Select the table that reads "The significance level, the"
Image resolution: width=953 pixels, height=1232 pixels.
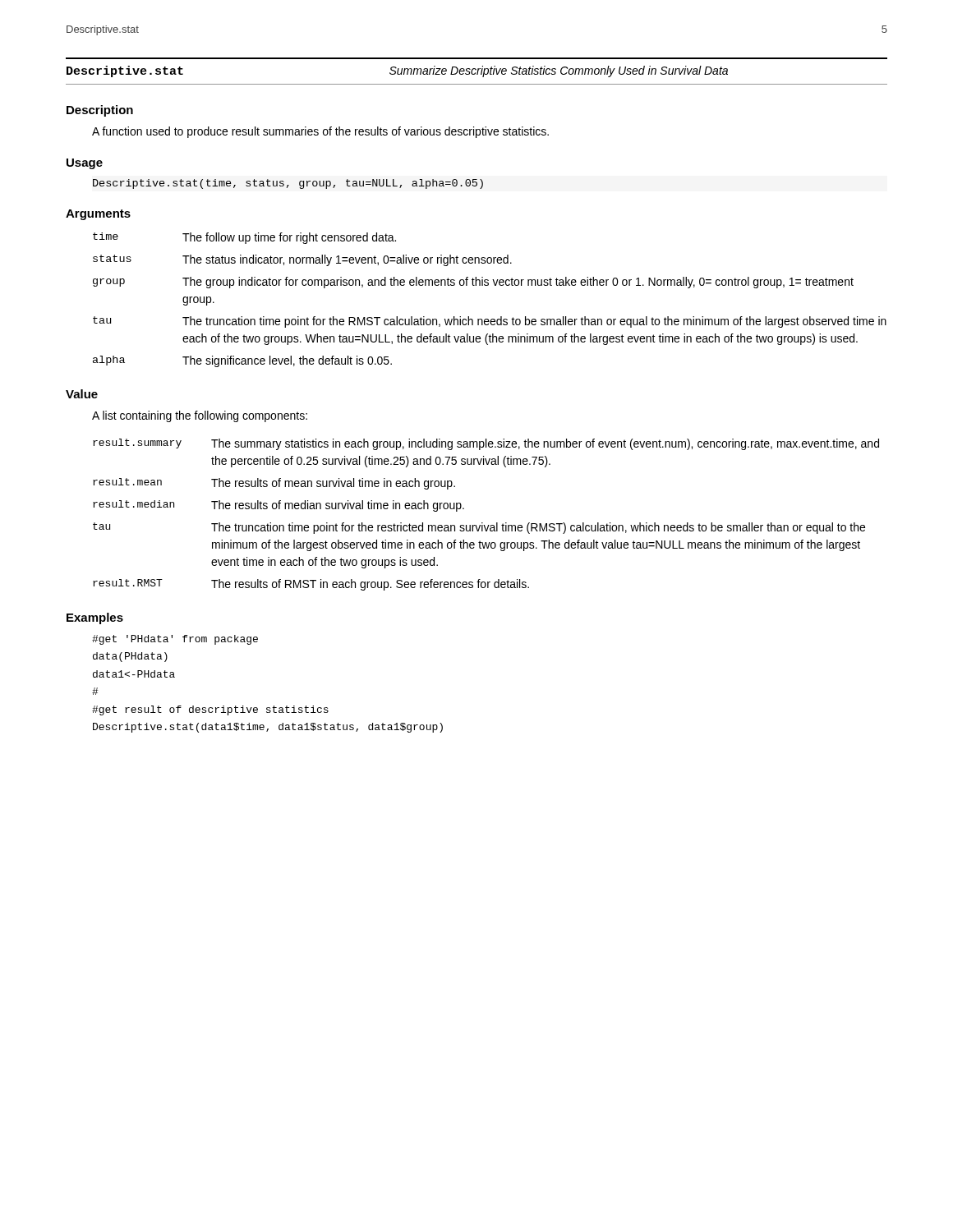coord(476,299)
